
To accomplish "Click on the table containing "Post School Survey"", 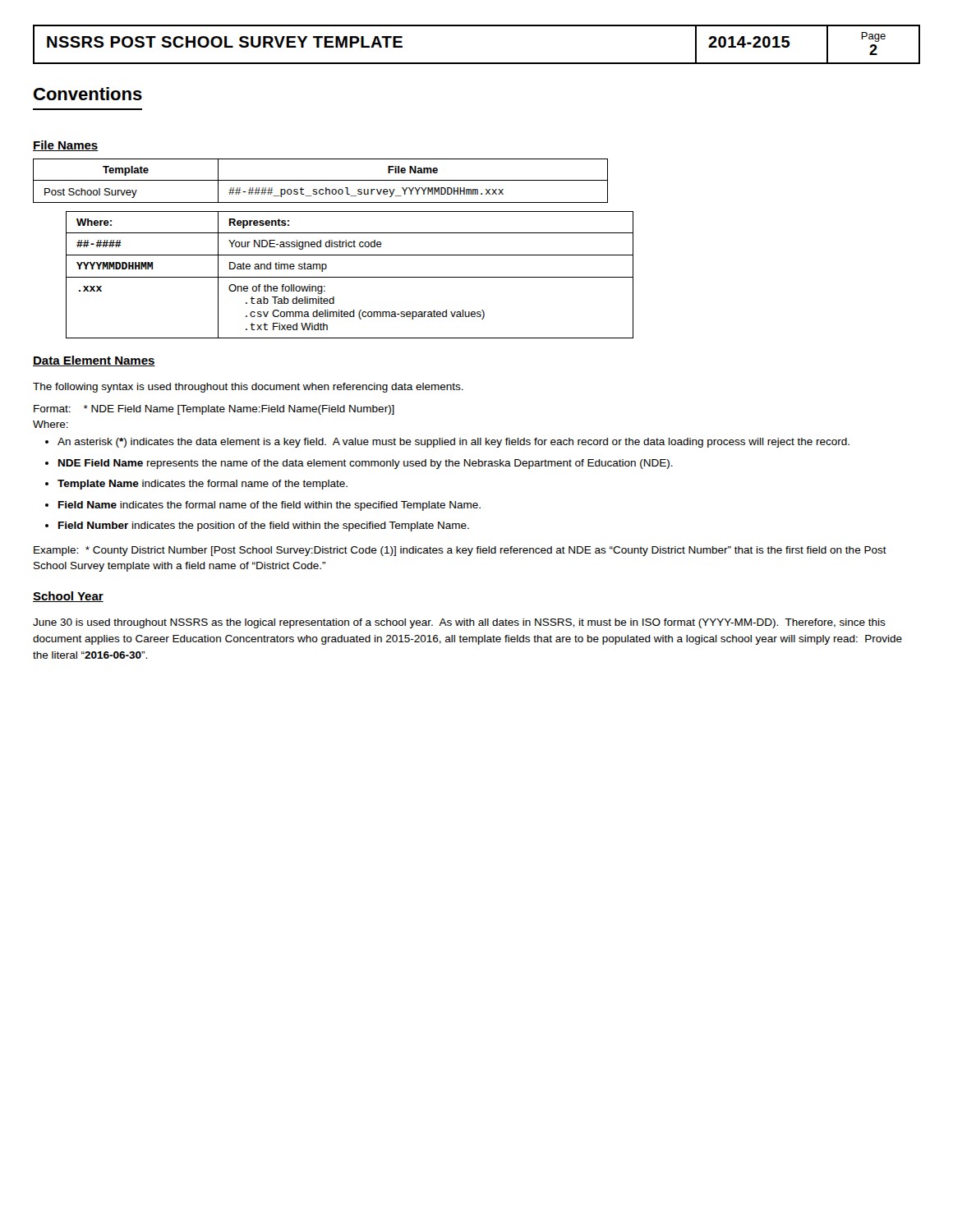I will click(x=476, y=181).
